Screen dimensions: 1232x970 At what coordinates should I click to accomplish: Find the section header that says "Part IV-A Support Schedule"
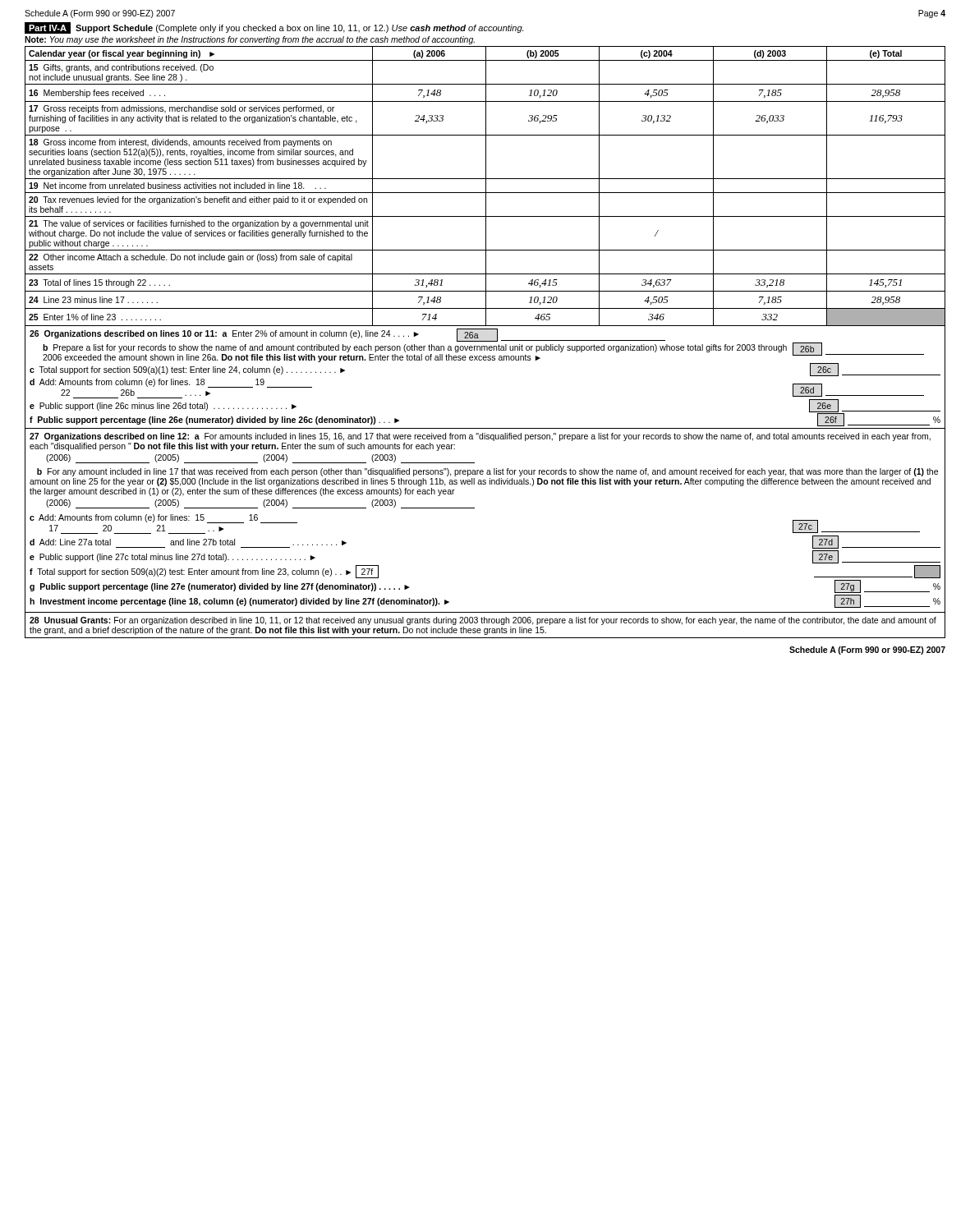pos(275,28)
